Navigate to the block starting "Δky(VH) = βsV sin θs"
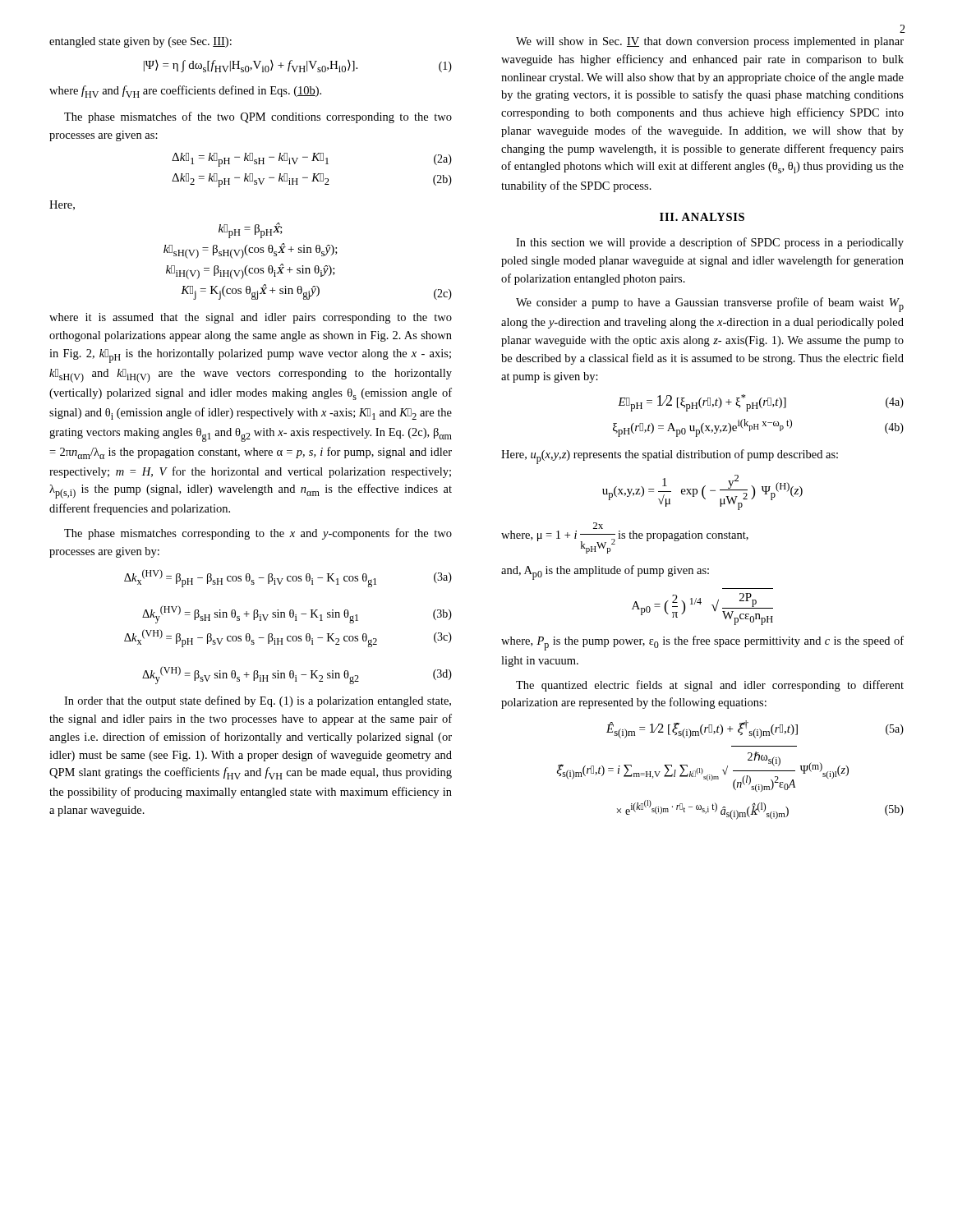953x1232 pixels. [x=251, y=674]
